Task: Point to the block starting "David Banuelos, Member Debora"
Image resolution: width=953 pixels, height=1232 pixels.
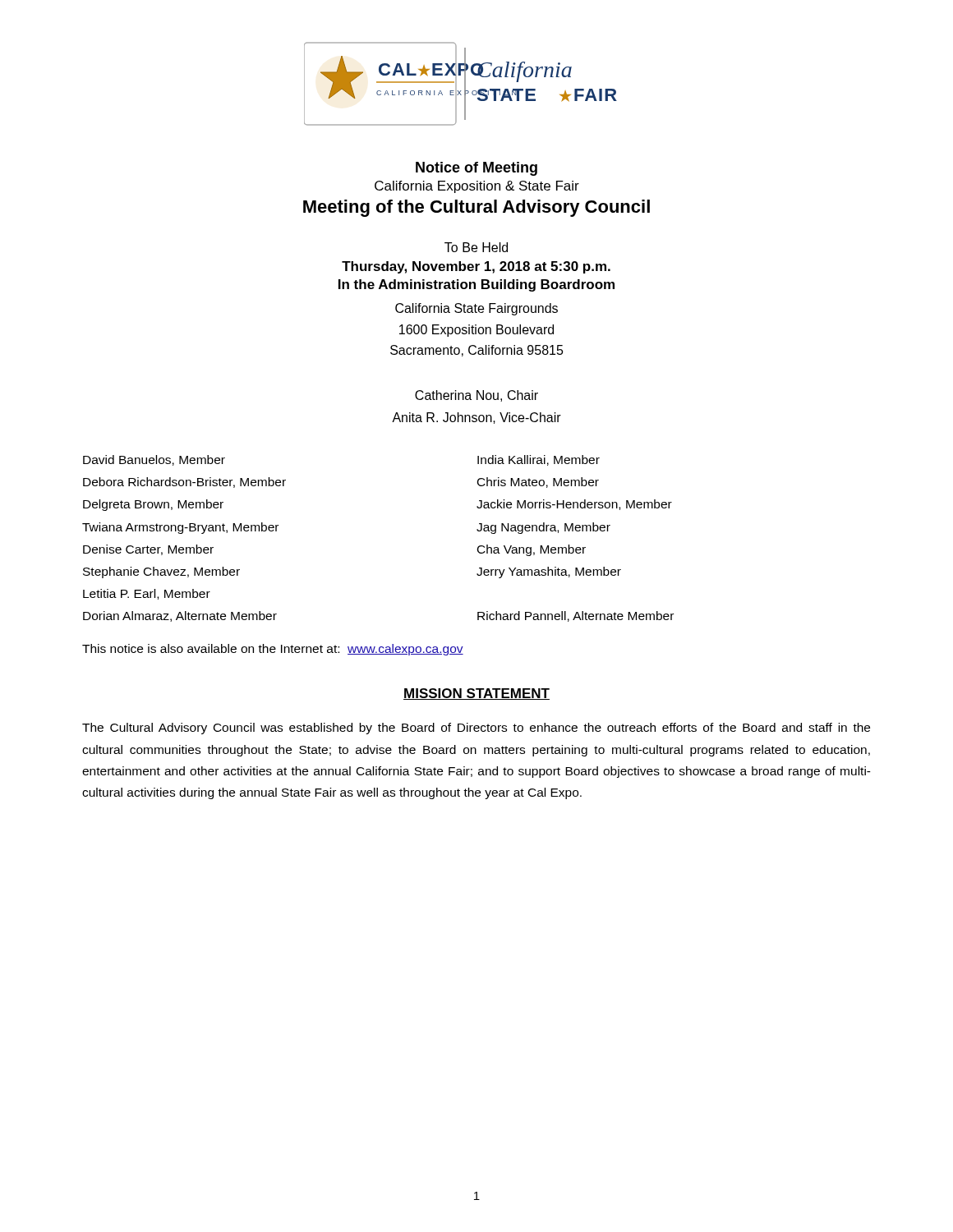Action: pos(184,538)
